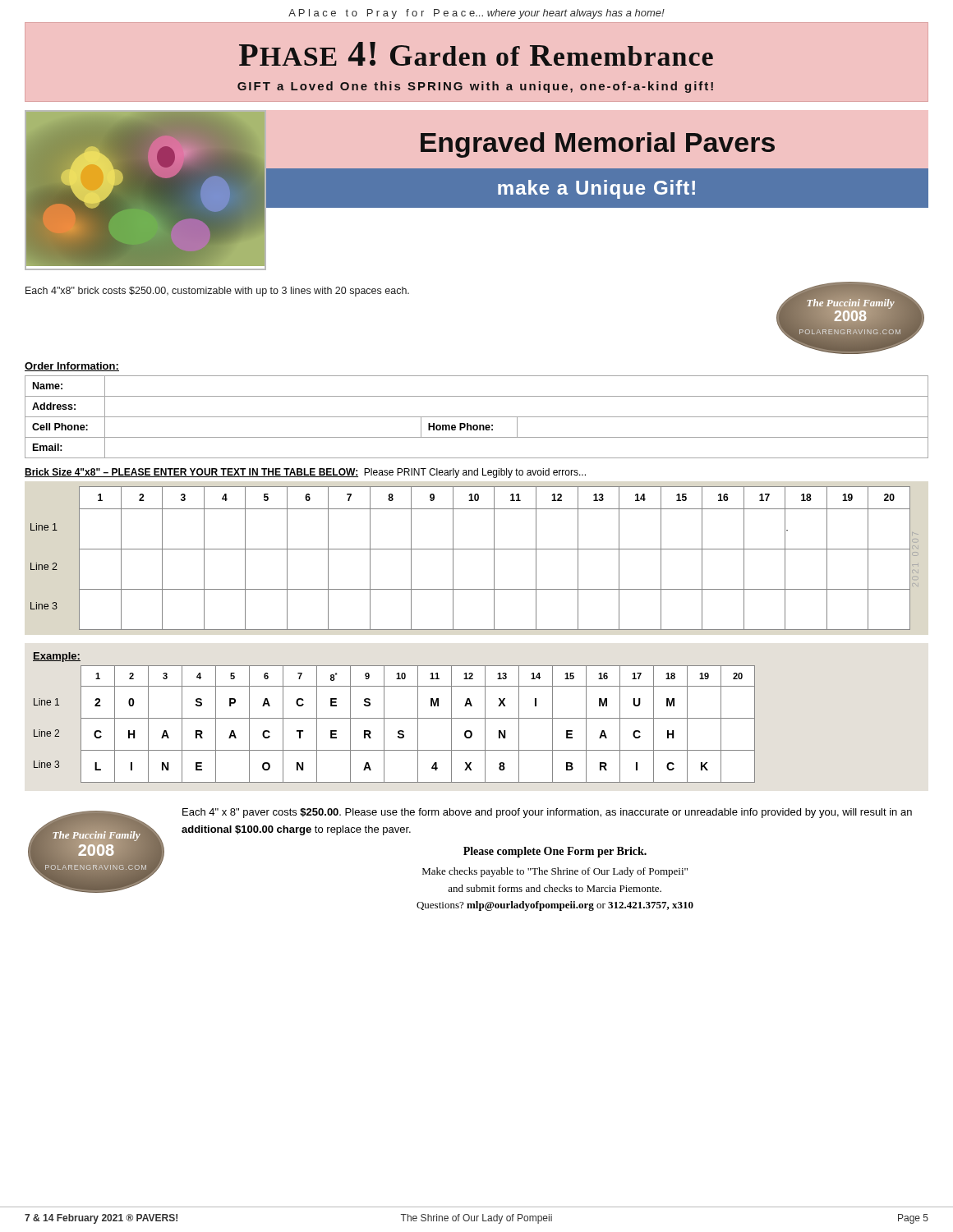
Task: Navigate to the block starting "Brick Size 4"x8" –"
Action: click(x=306, y=473)
